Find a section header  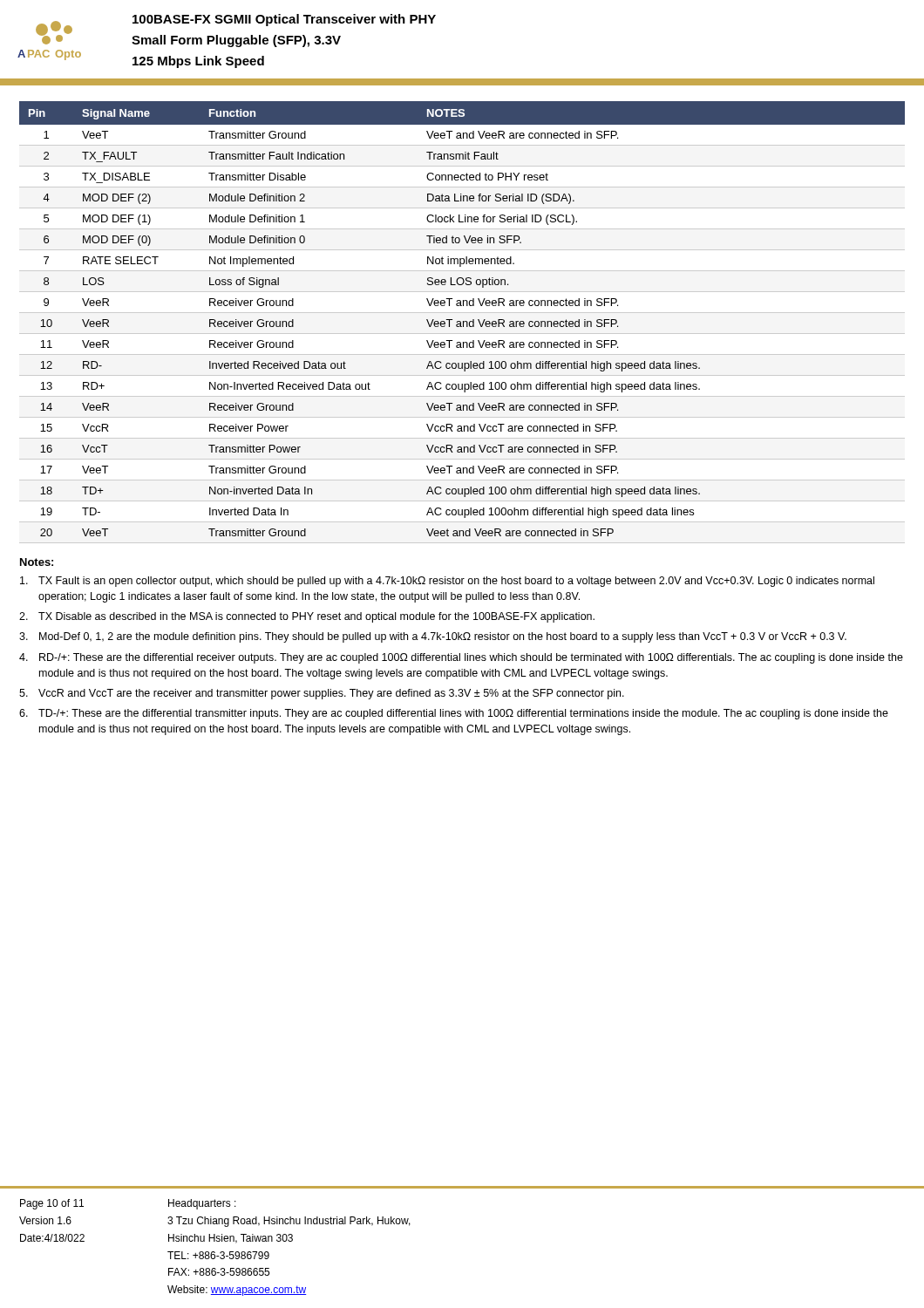(x=37, y=562)
